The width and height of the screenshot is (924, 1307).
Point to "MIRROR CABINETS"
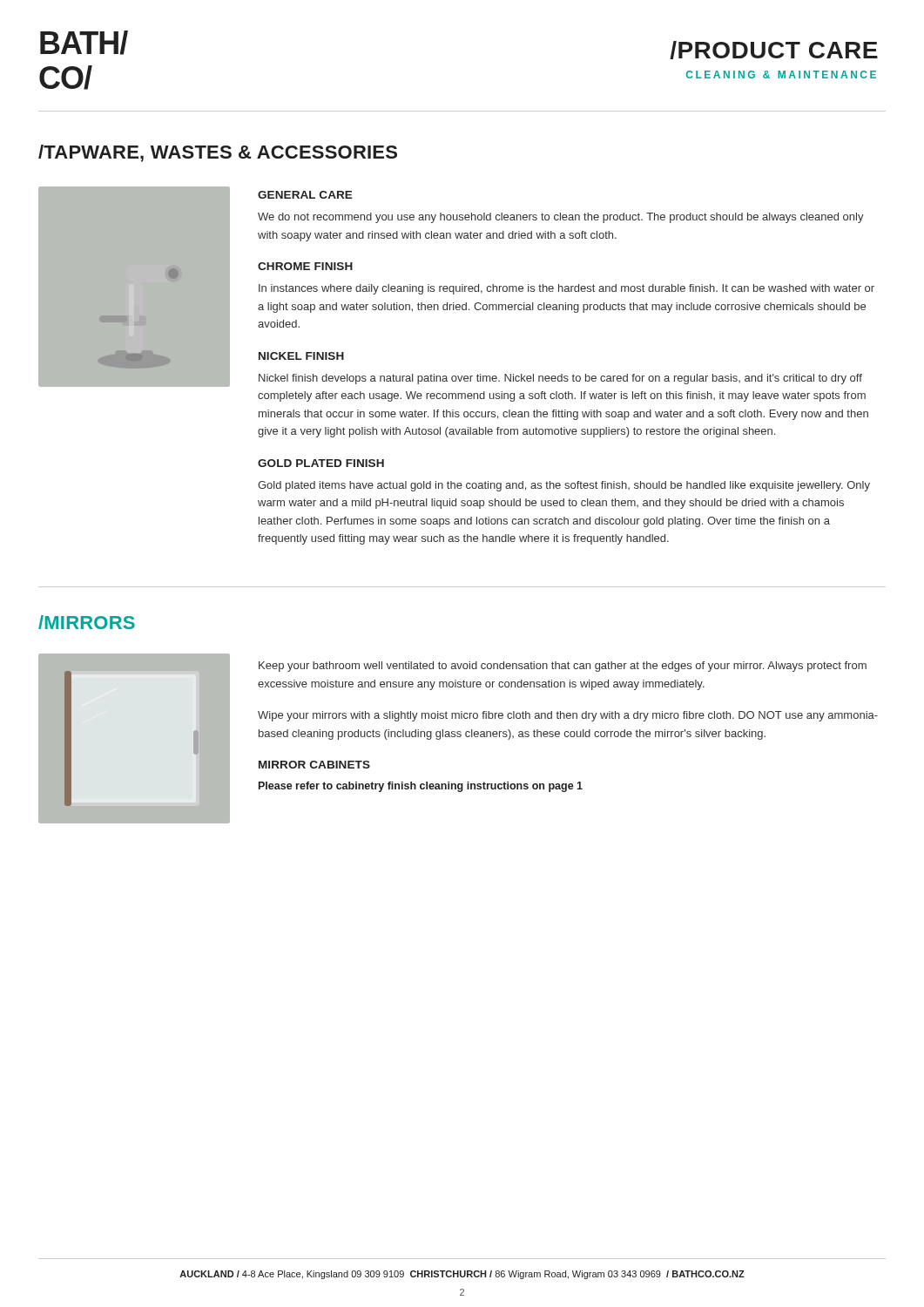click(x=314, y=766)
